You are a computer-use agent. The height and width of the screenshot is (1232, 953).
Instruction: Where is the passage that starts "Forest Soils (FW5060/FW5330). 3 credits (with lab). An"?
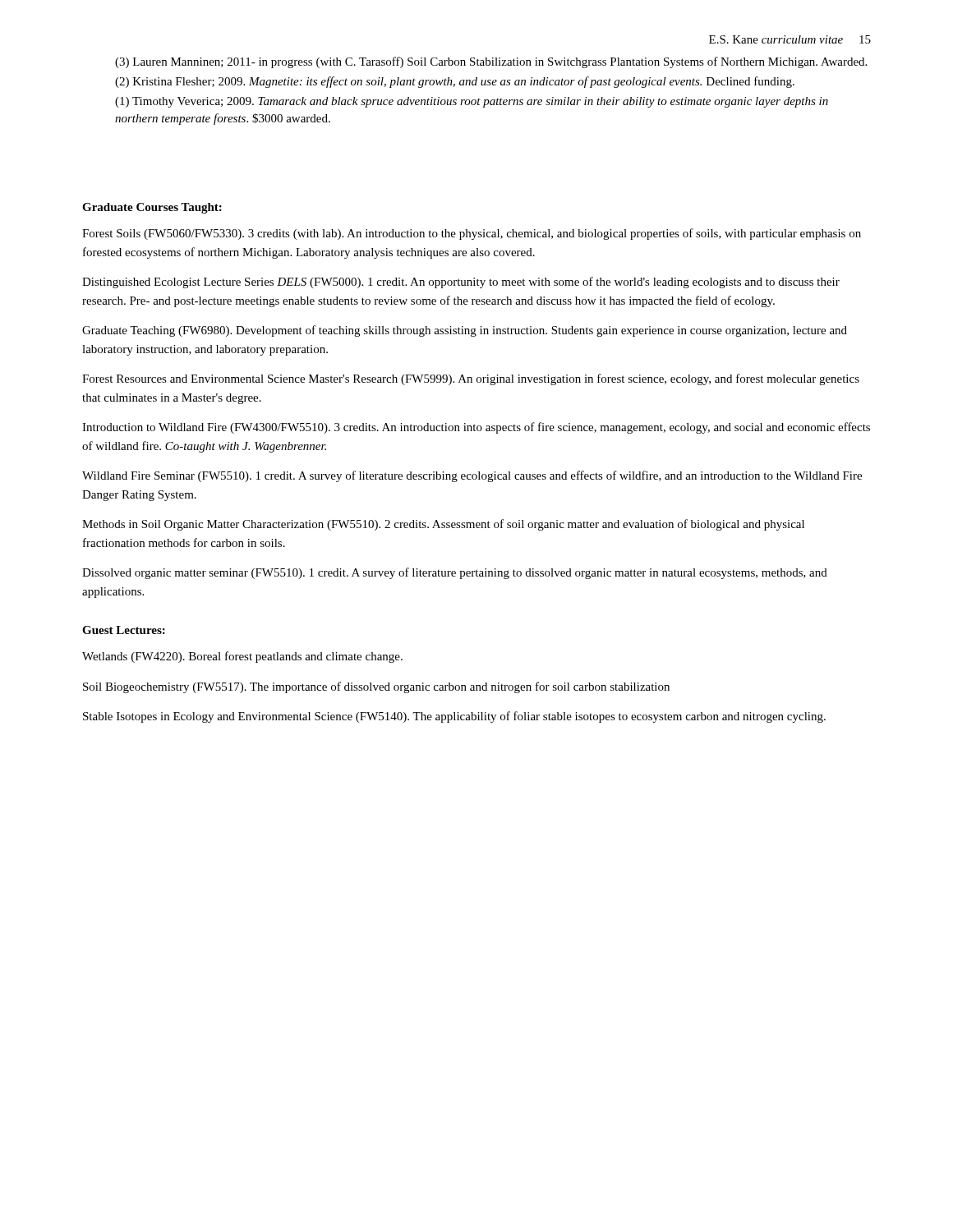point(472,243)
